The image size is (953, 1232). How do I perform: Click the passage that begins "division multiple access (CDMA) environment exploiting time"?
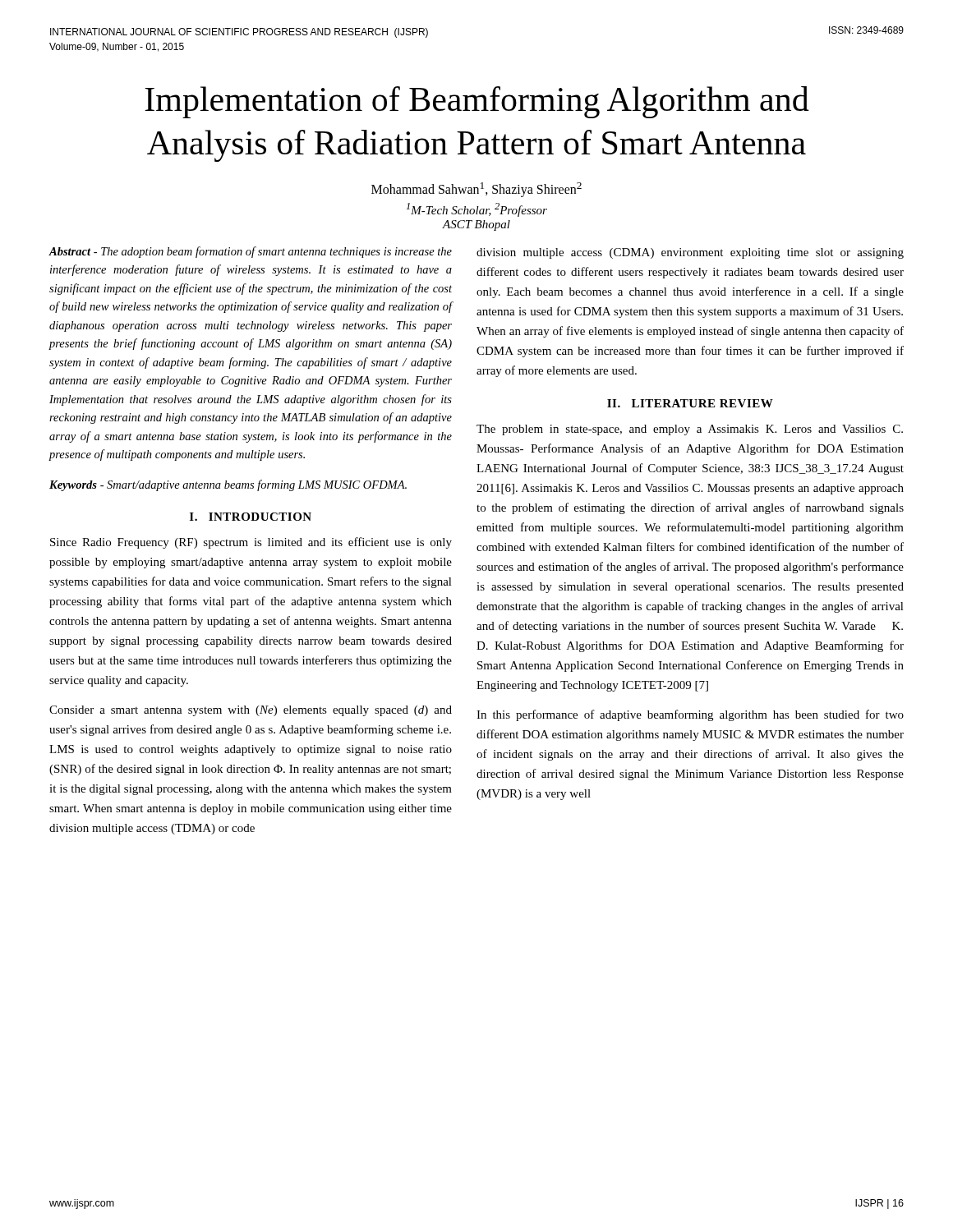(x=690, y=311)
